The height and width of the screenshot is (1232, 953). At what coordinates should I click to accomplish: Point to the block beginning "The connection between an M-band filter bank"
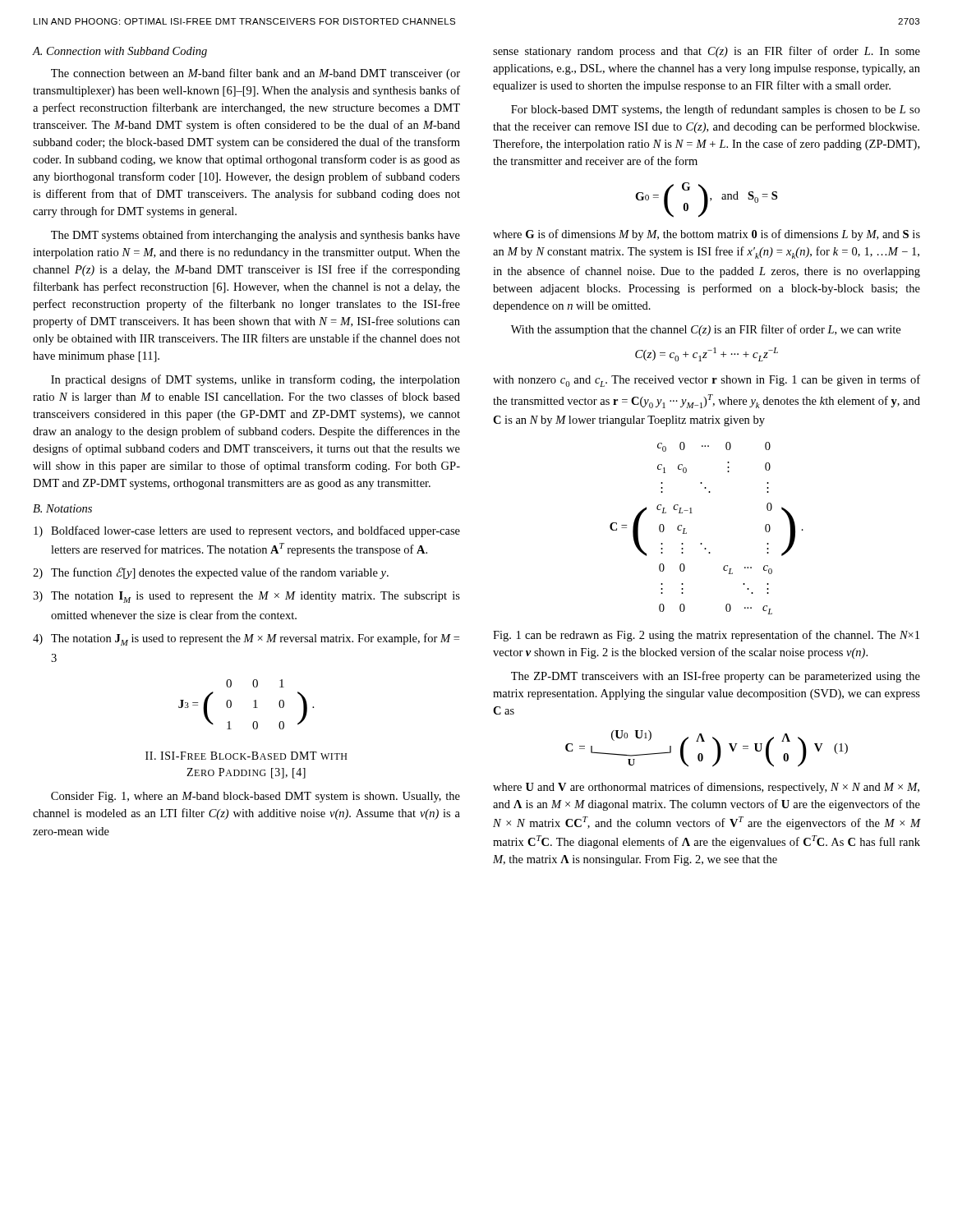(x=246, y=142)
